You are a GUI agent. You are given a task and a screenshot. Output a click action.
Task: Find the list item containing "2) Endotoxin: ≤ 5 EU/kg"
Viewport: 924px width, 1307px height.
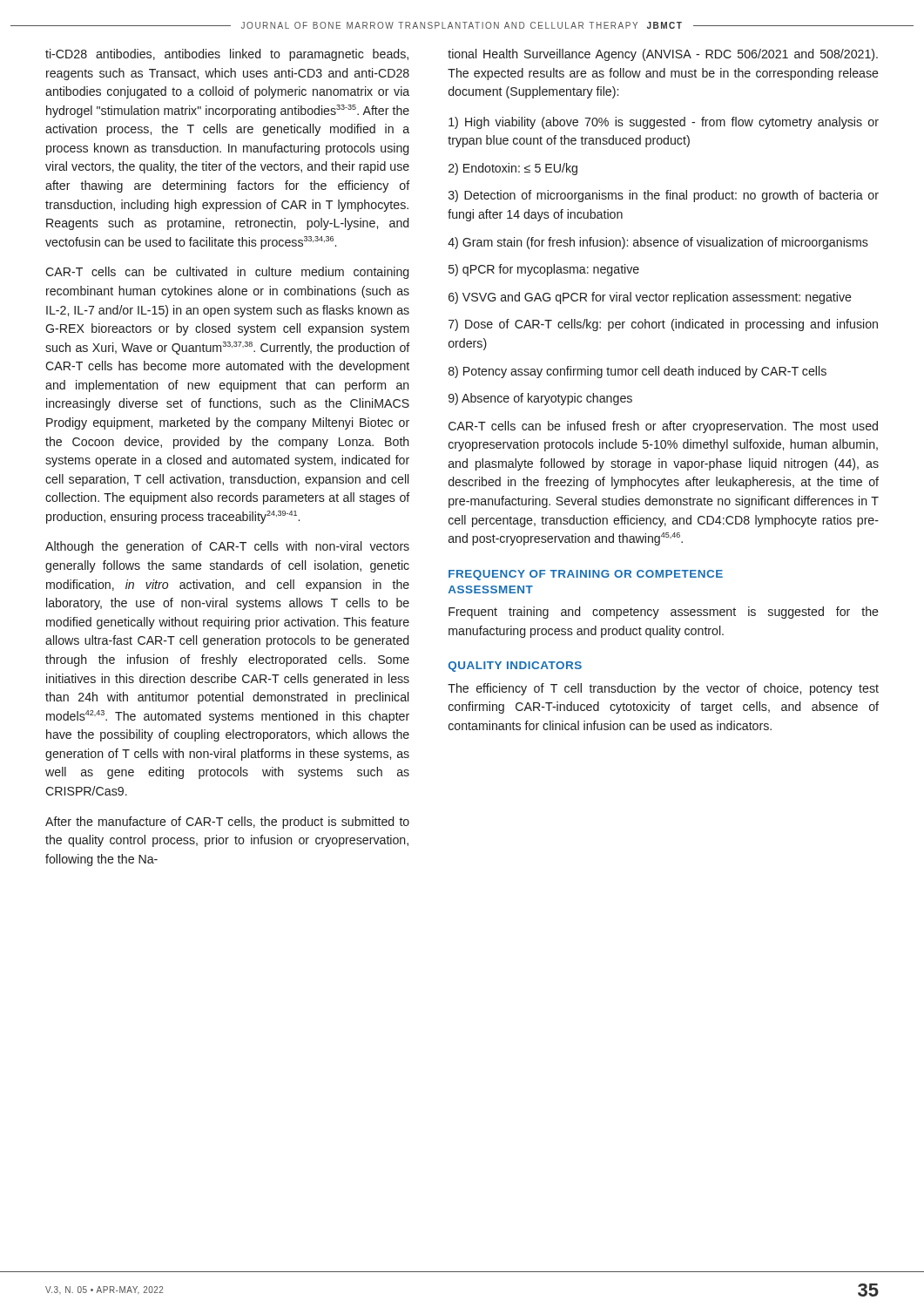513,169
